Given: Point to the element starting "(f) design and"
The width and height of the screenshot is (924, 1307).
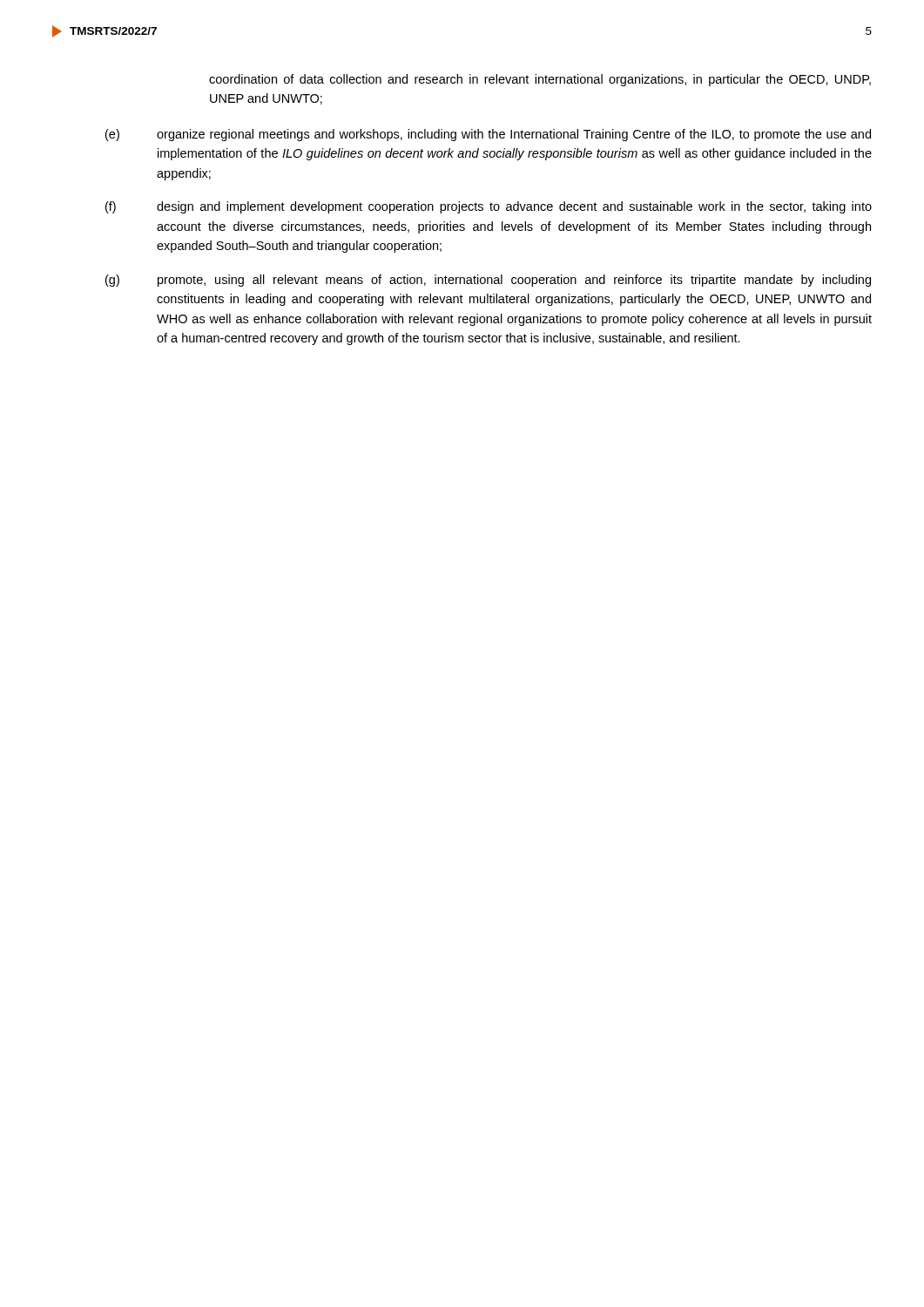Looking at the screenshot, I should [x=462, y=227].
